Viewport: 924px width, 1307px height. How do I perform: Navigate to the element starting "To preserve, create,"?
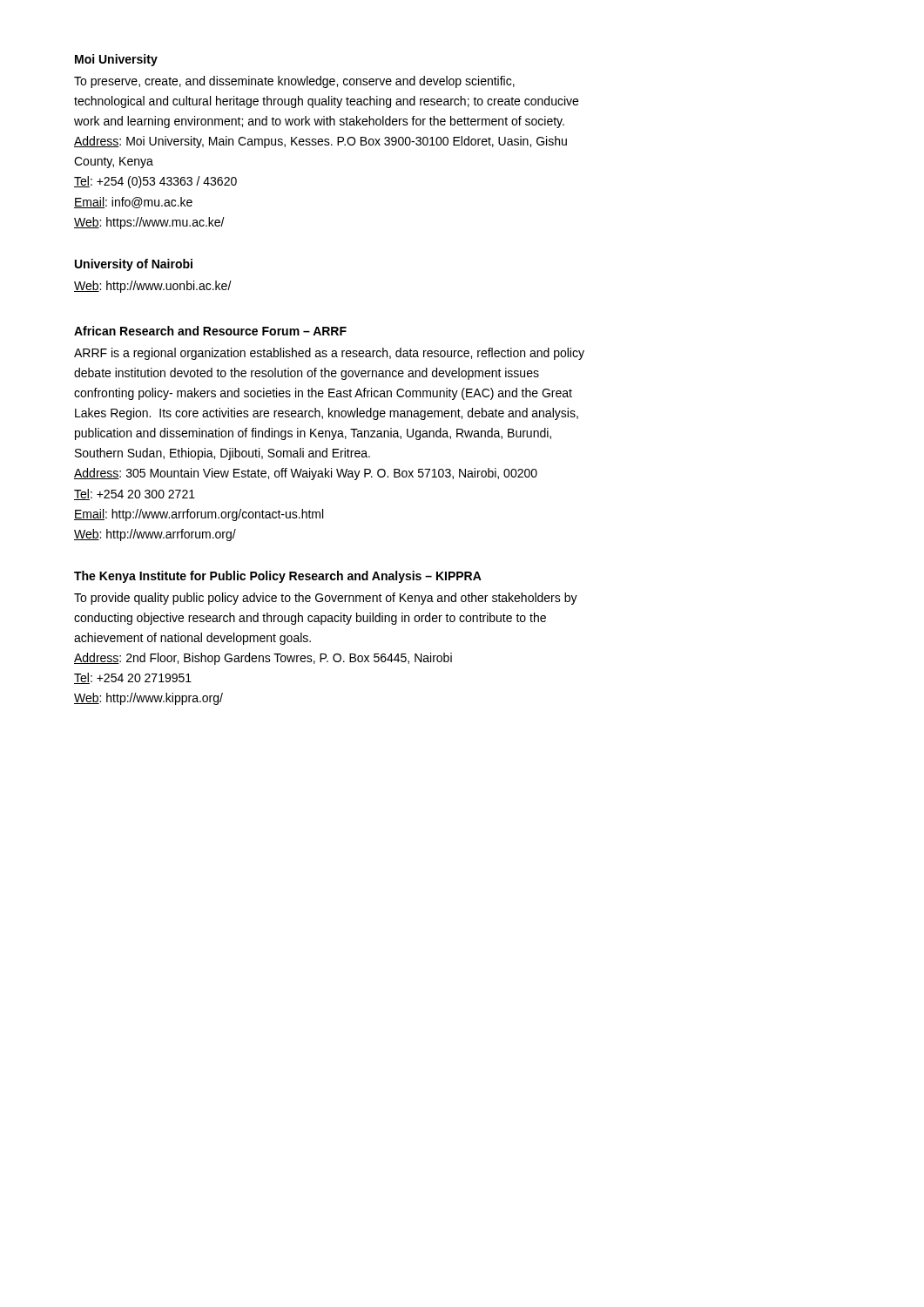coord(326,151)
